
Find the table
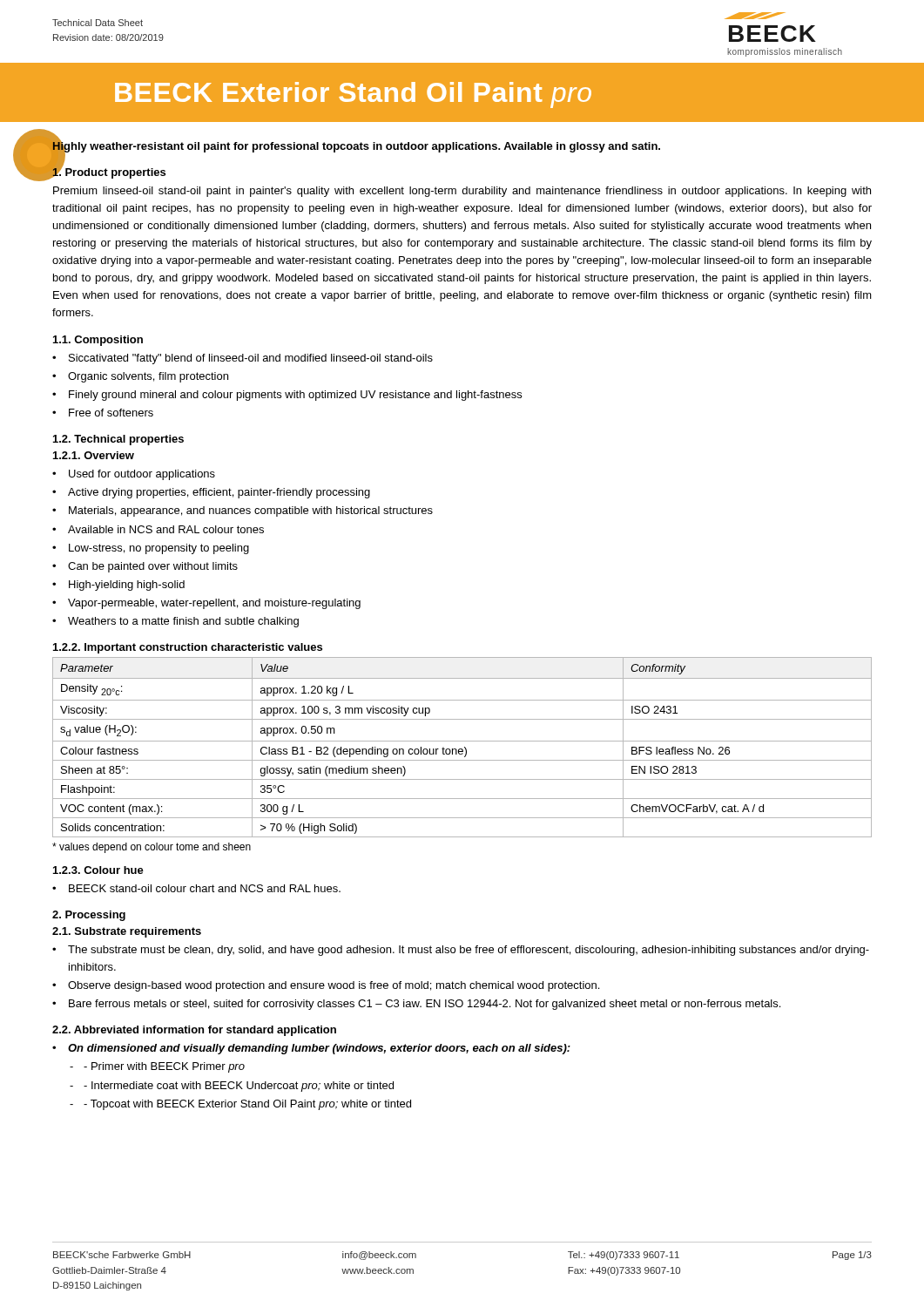(x=462, y=747)
